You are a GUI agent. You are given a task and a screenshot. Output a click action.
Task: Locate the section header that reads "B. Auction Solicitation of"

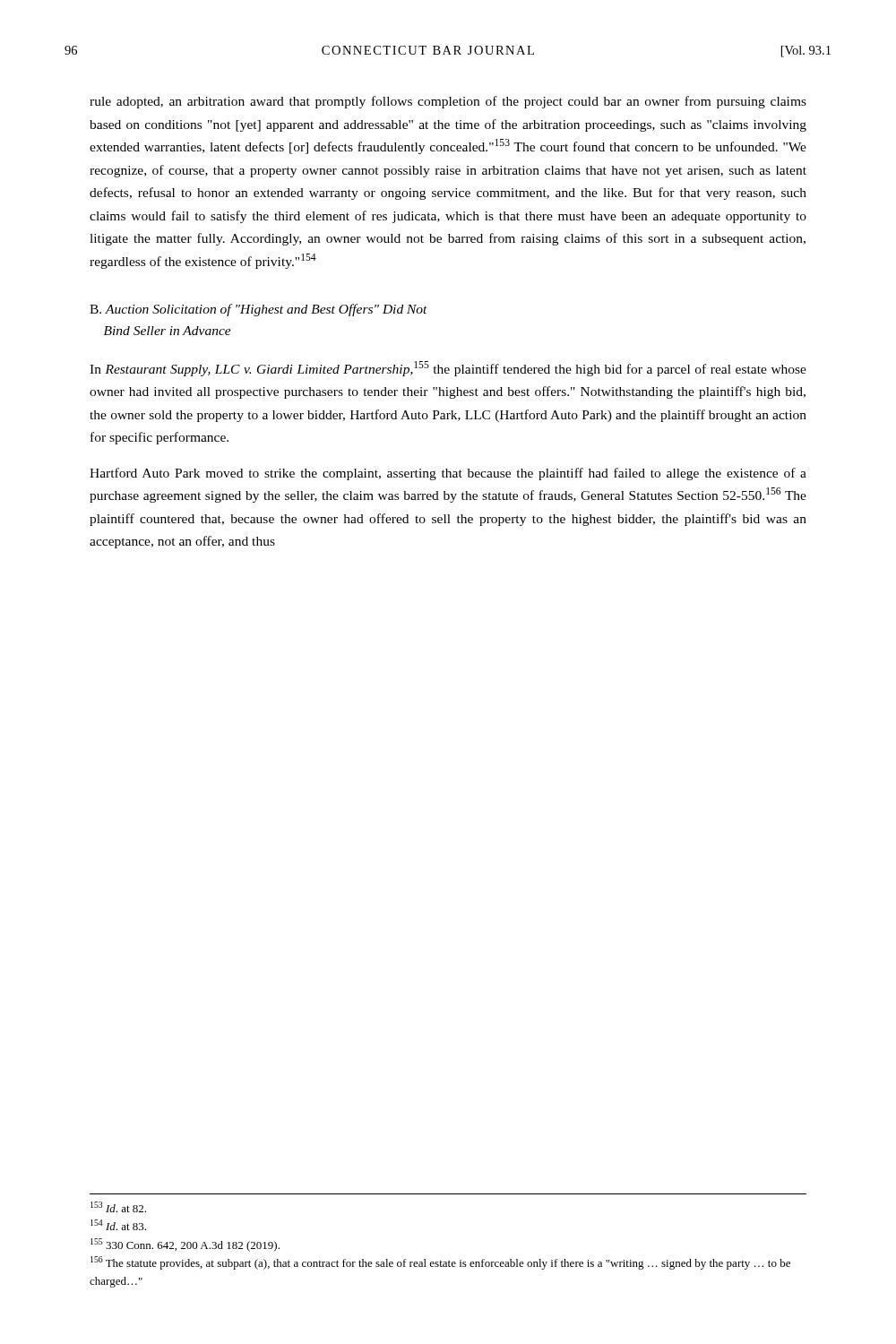[258, 319]
